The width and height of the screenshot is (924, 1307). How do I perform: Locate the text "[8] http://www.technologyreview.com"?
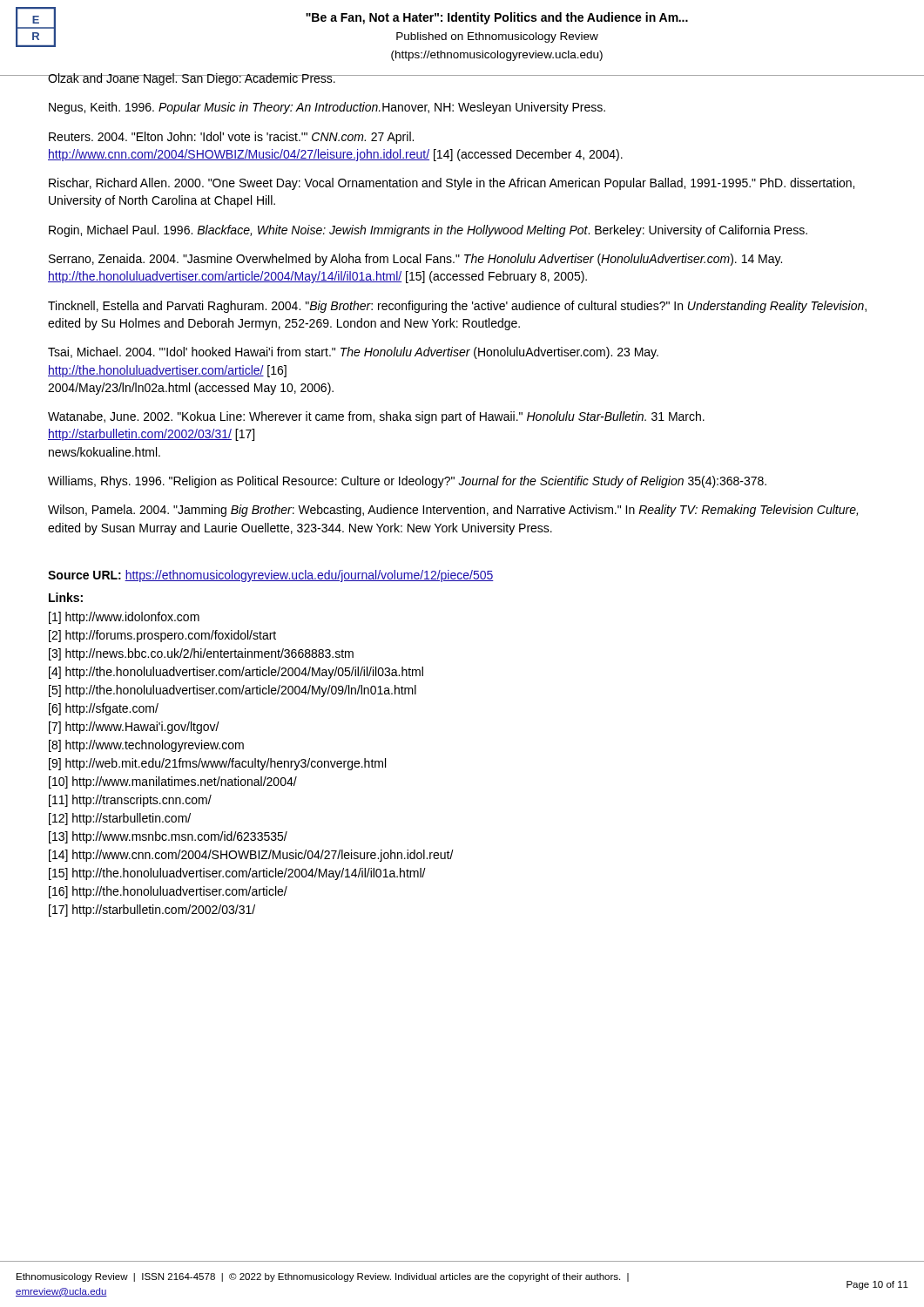(x=146, y=745)
